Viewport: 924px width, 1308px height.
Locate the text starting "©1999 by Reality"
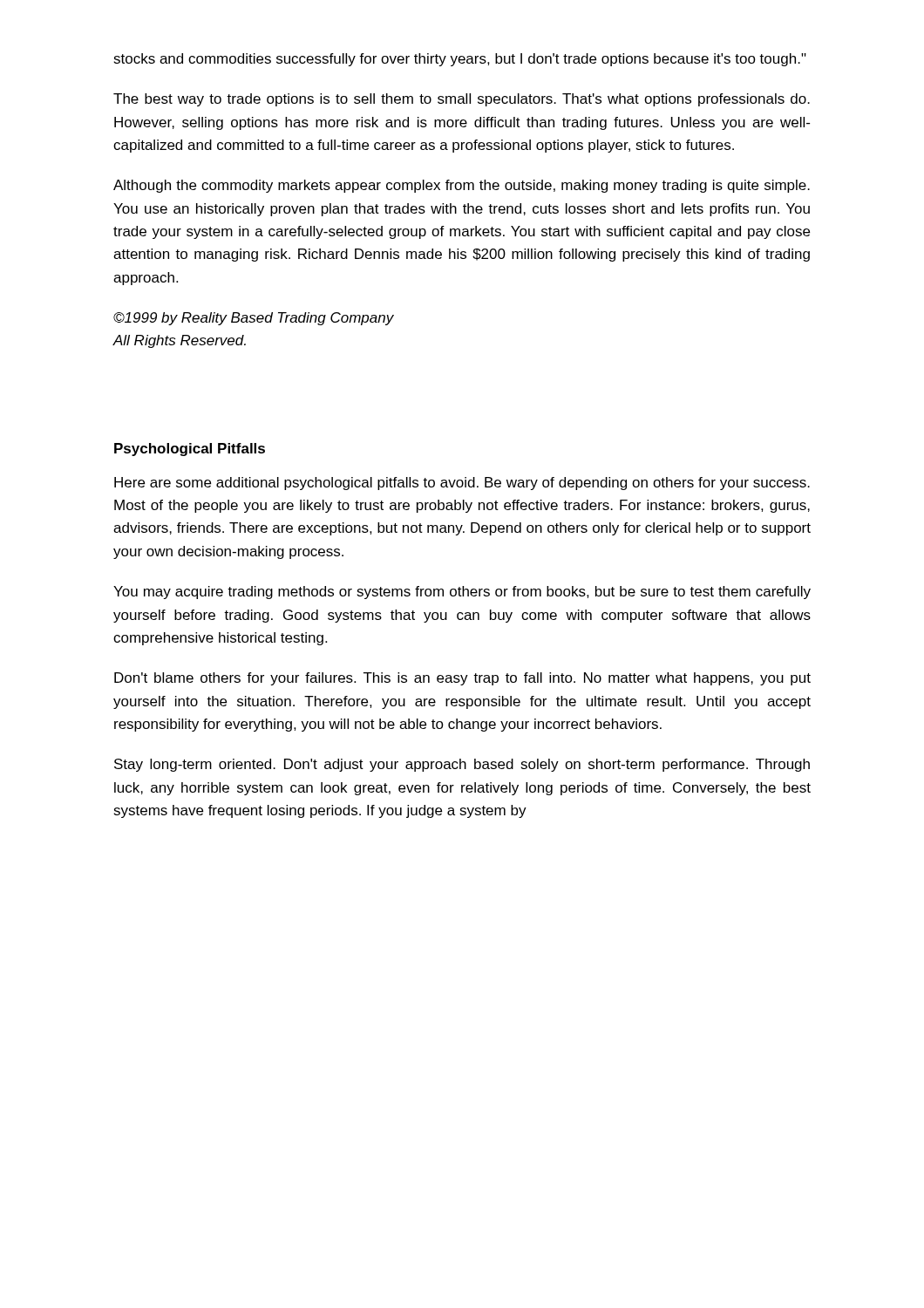253,329
